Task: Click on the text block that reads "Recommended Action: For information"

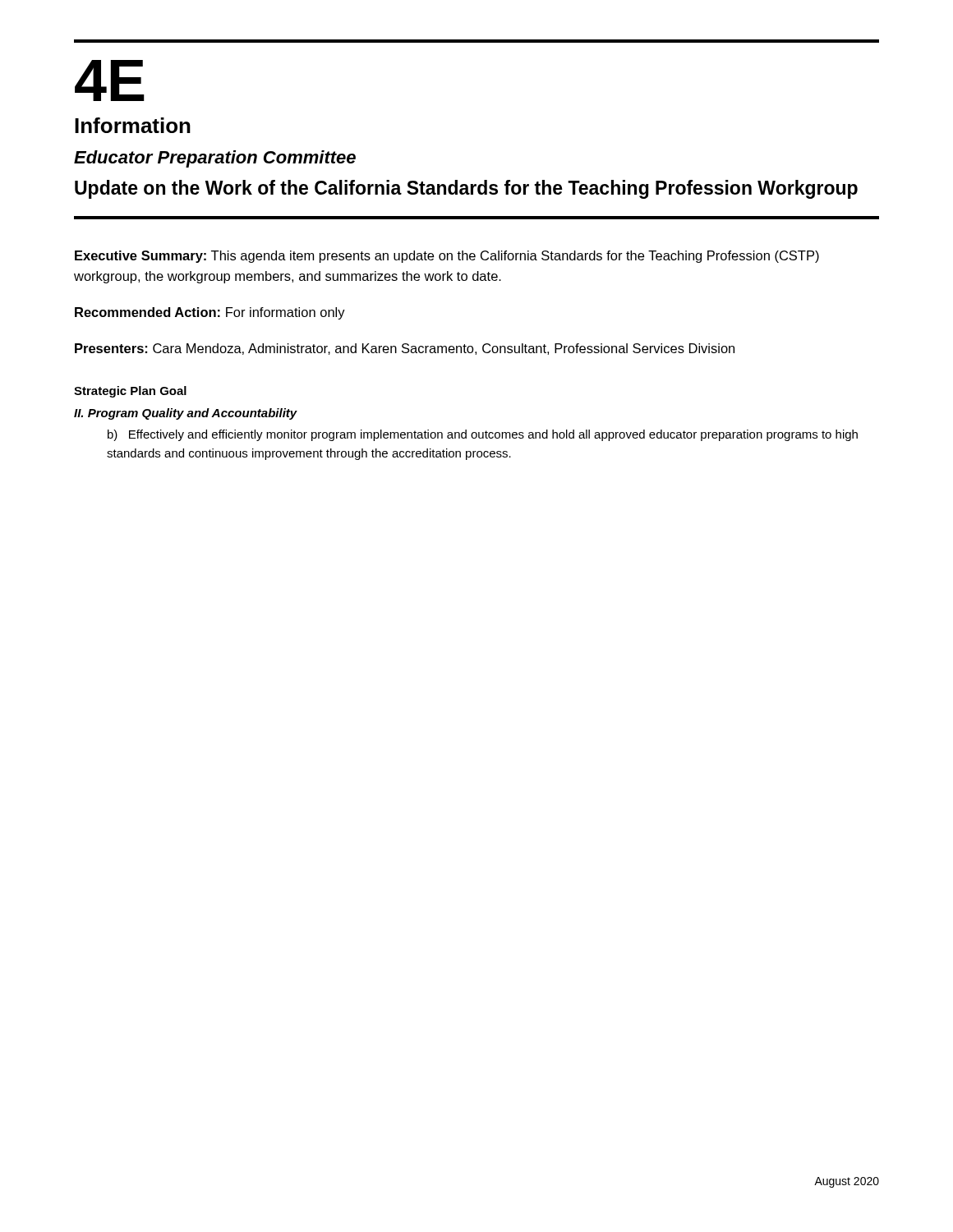Action: pyautogui.click(x=210, y=313)
